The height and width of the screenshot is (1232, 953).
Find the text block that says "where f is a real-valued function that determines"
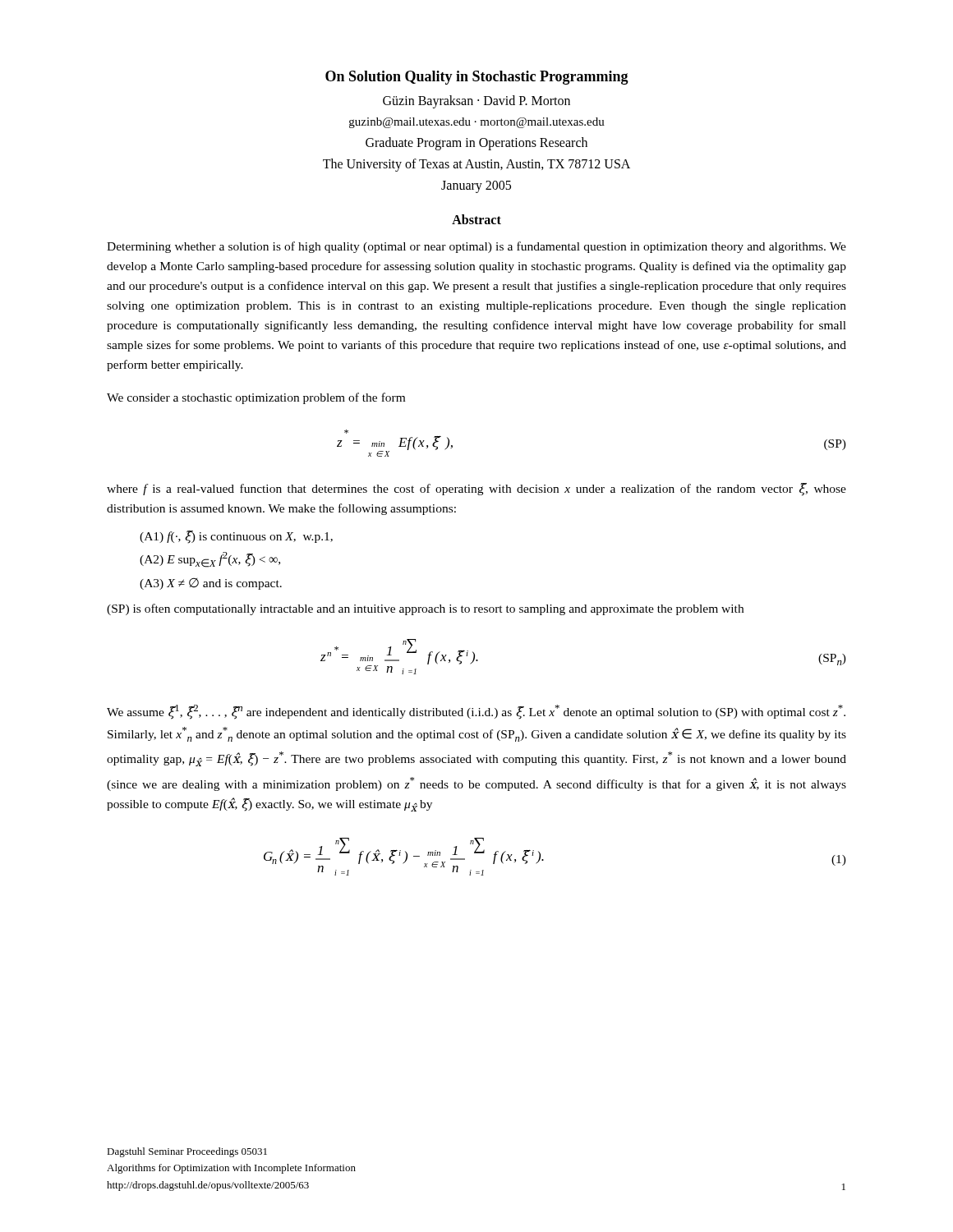tap(476, 498)
